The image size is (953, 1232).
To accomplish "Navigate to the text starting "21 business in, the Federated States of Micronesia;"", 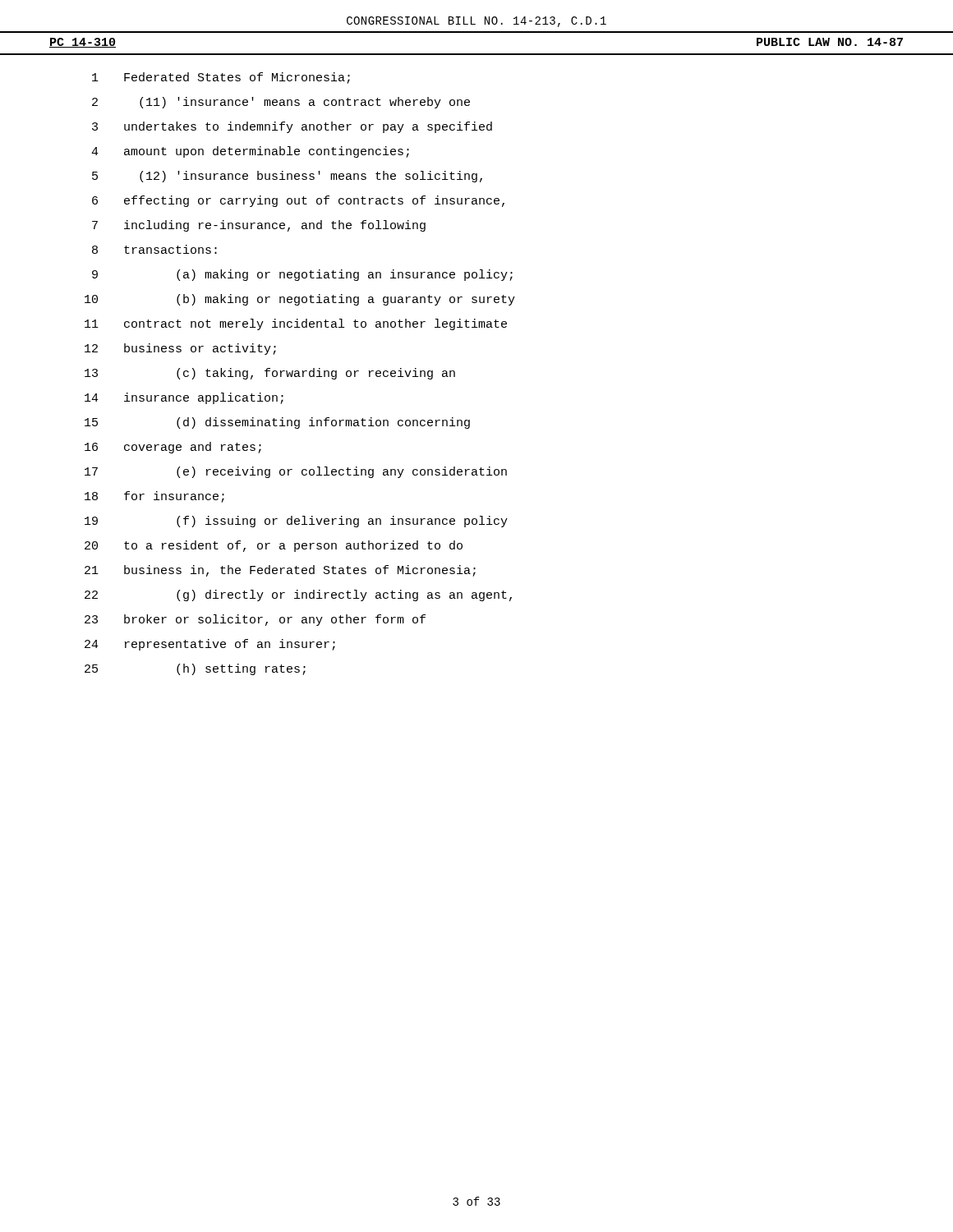I will coord(264,571).
